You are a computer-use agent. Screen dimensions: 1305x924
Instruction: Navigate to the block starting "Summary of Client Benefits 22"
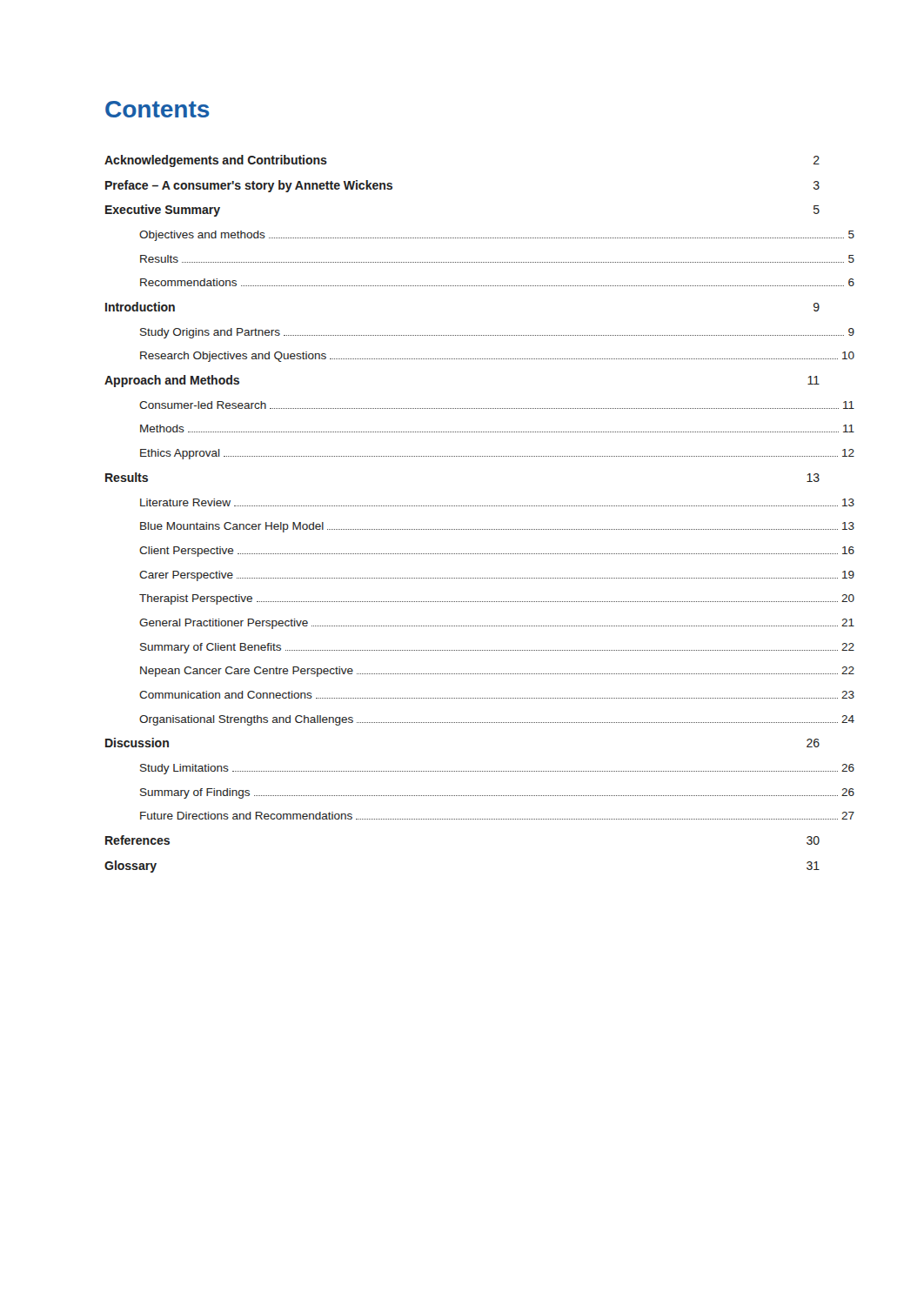point(497,647)
